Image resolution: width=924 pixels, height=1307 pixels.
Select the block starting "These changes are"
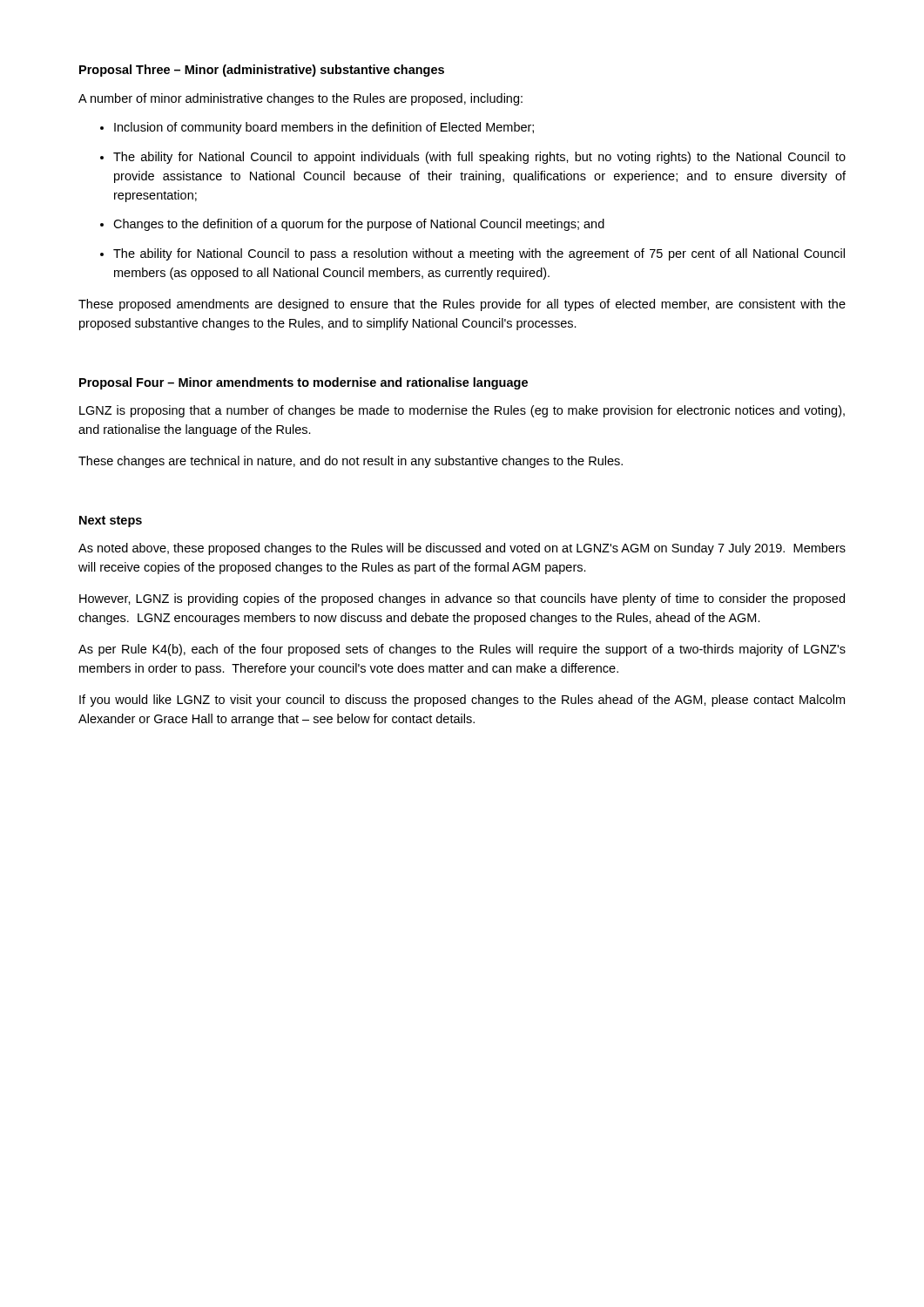pos(462,462)
